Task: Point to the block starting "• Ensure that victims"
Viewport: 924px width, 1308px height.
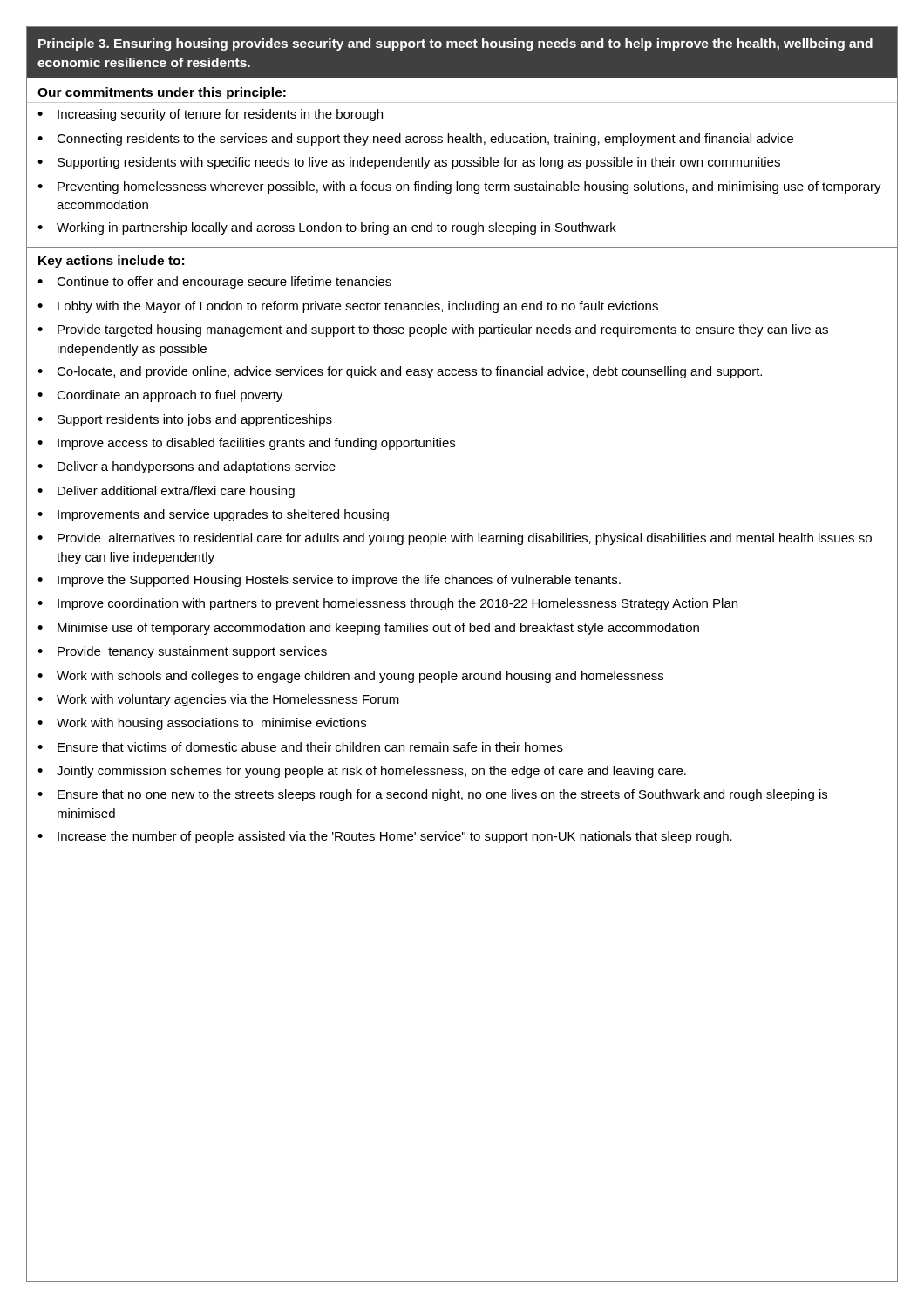Action: [x=462, y=748]
